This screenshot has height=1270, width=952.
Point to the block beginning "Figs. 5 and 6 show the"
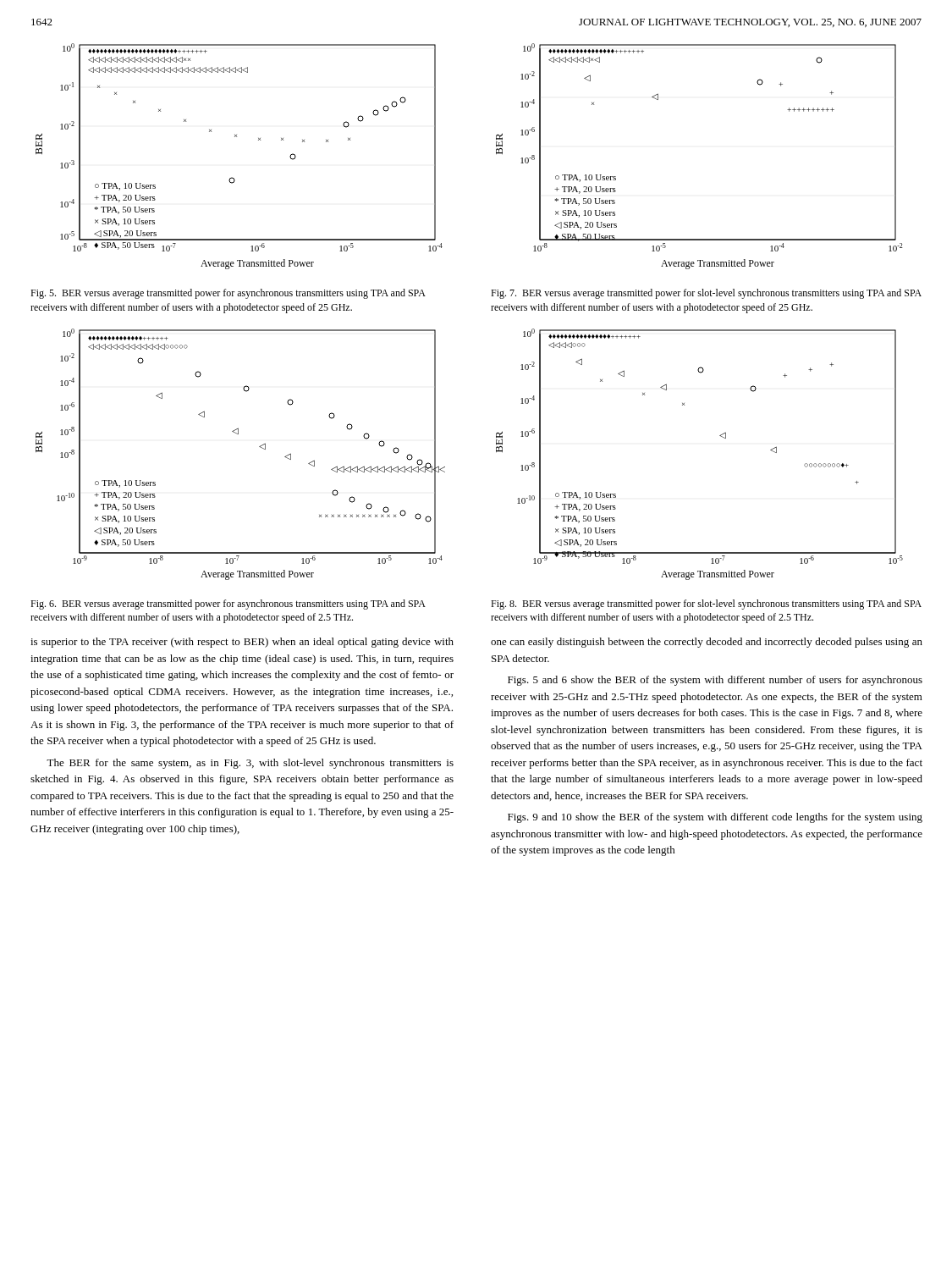pyautogui.click(x=707, y=737)
